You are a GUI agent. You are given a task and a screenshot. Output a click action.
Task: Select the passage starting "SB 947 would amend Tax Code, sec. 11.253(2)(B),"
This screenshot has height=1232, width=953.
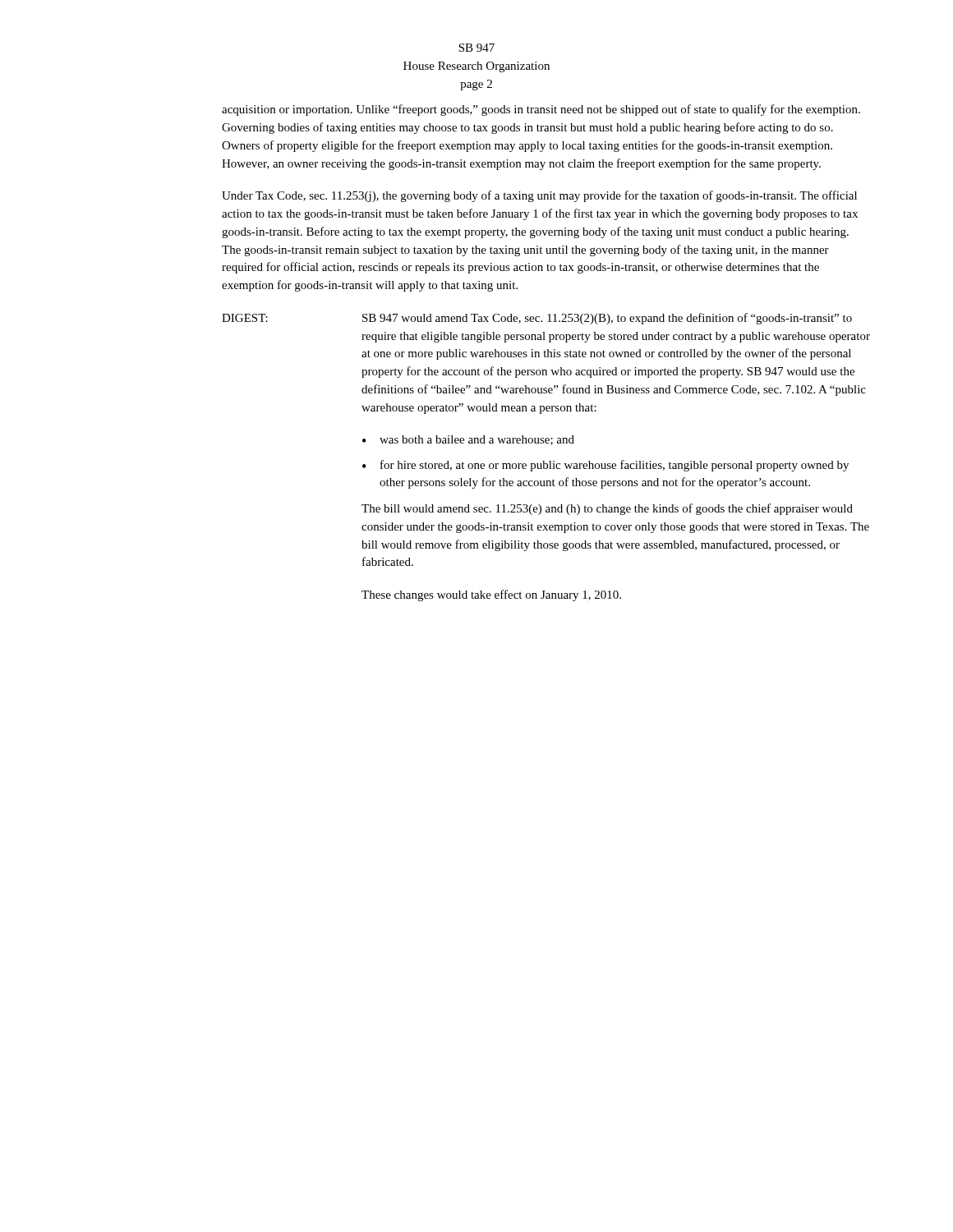pyautogui.click(x=616, y=362)
